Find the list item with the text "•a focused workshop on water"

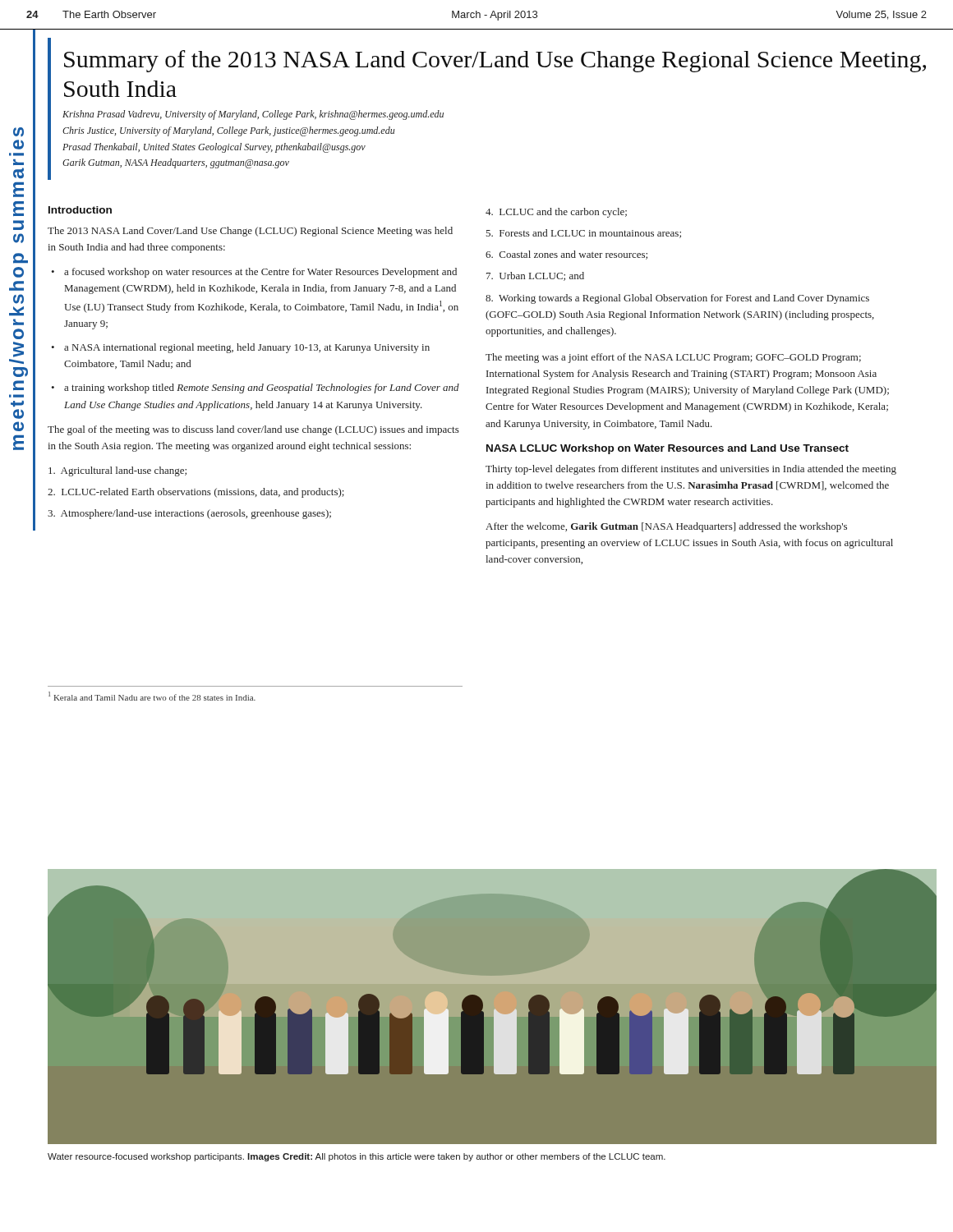255,297
